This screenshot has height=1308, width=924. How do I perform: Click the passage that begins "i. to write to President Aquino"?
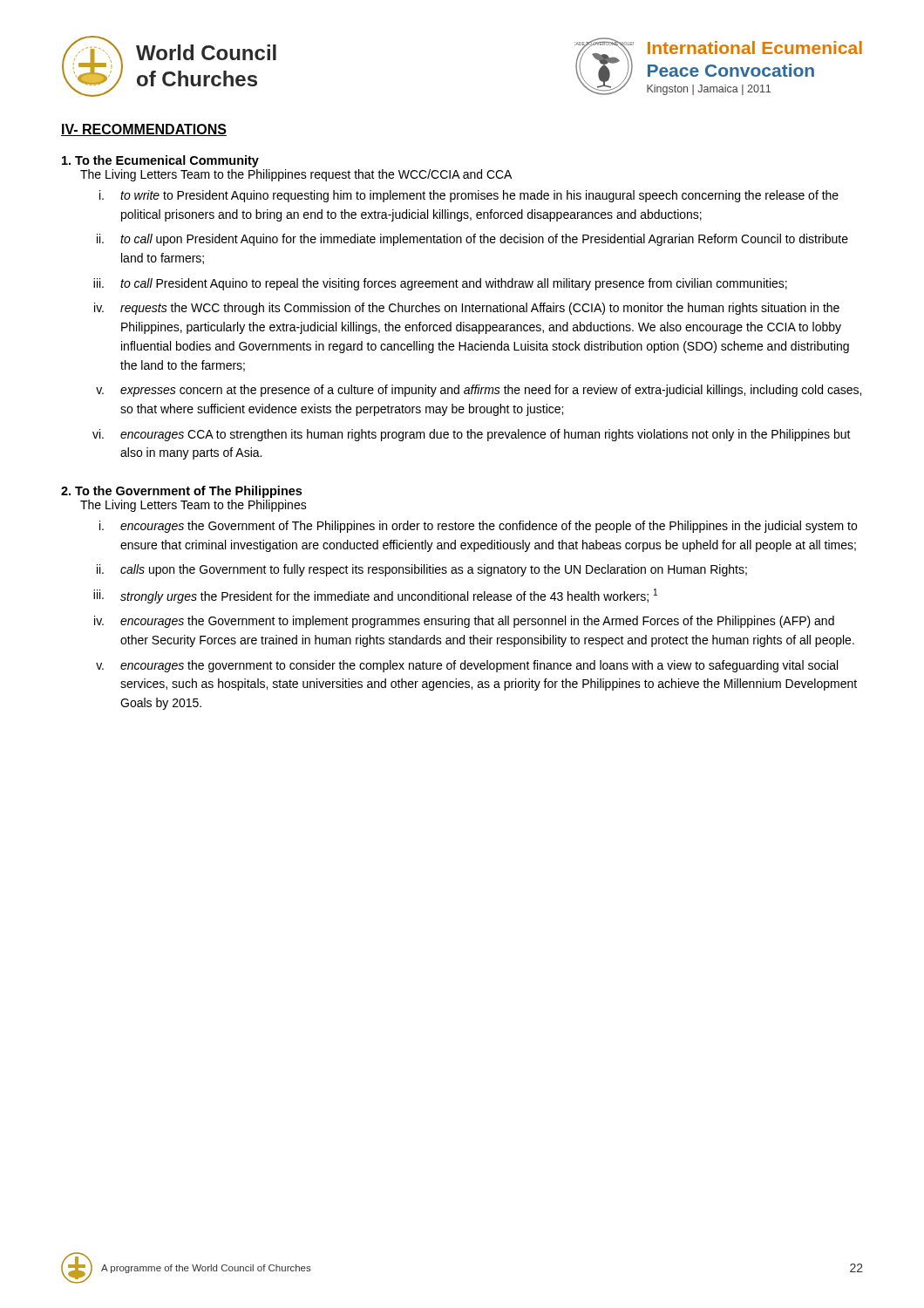(x=472, y=206)
